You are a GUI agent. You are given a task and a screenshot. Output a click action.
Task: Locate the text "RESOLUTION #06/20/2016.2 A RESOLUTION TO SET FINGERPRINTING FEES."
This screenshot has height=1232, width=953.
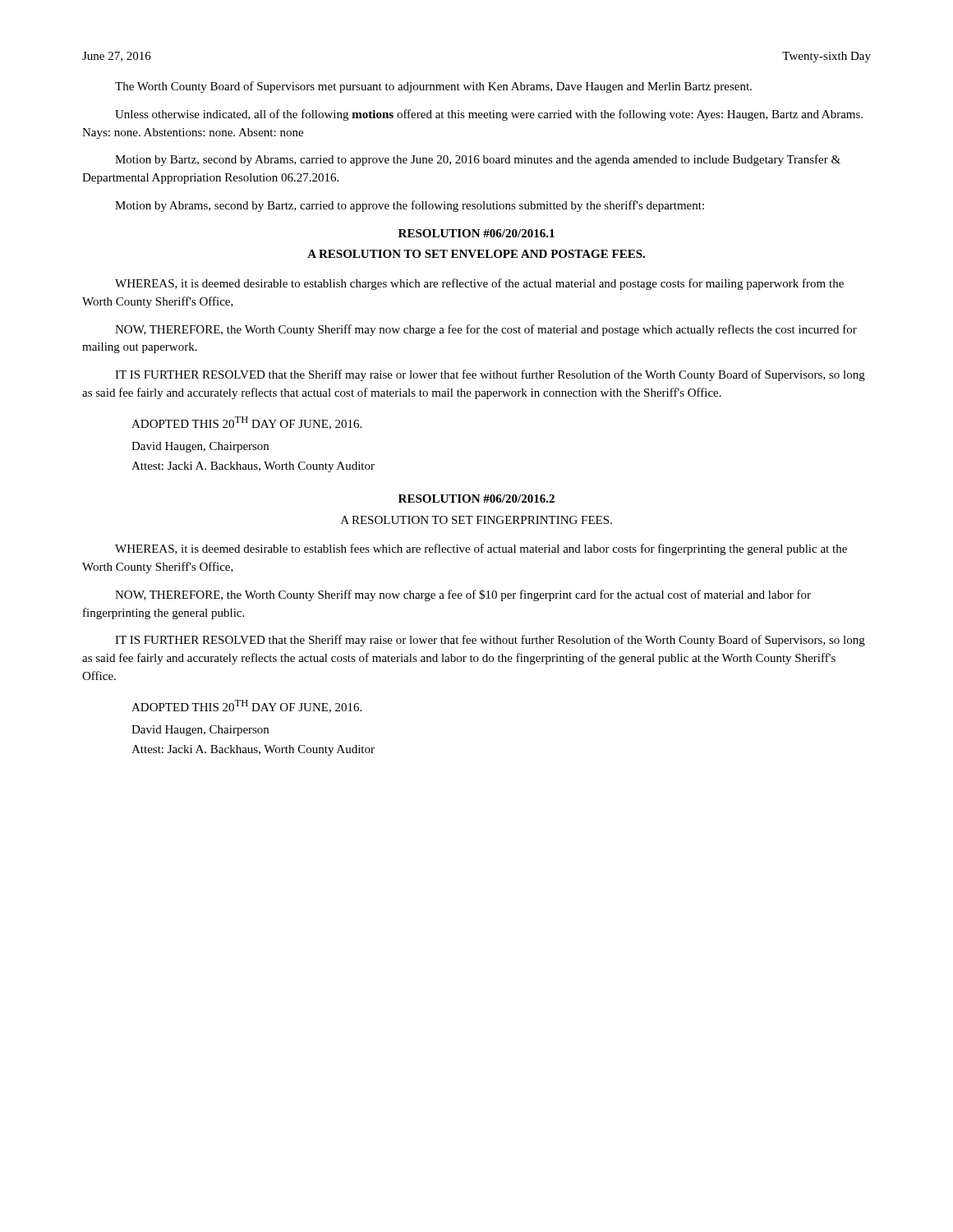tap(476, 510)
